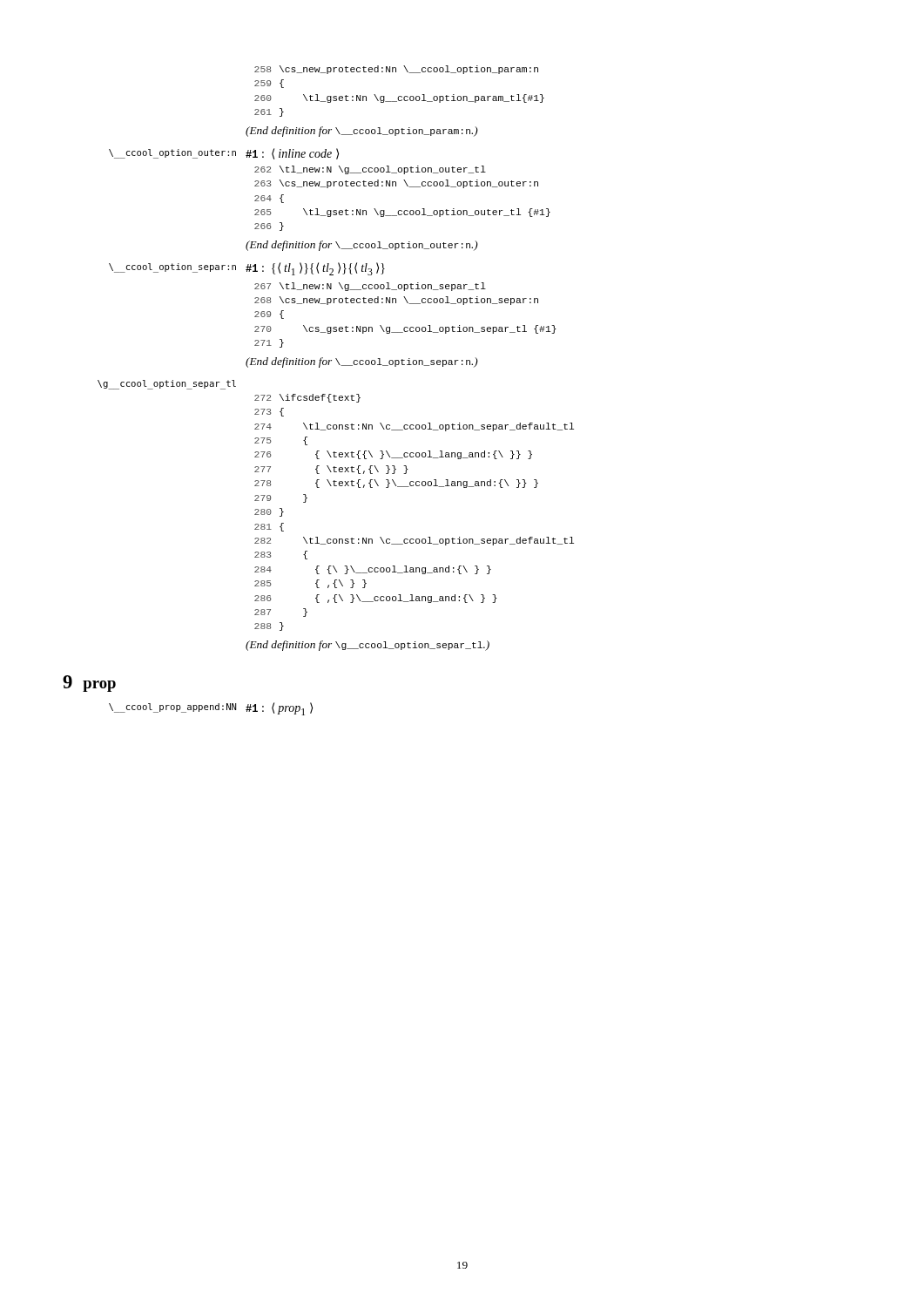Where does it say "(End definition for \__ccool_option_param:n.)"?
Image resolution: width=924 pixels, height=1307 pixels.
pyautogui.click(x=362, y=130)
